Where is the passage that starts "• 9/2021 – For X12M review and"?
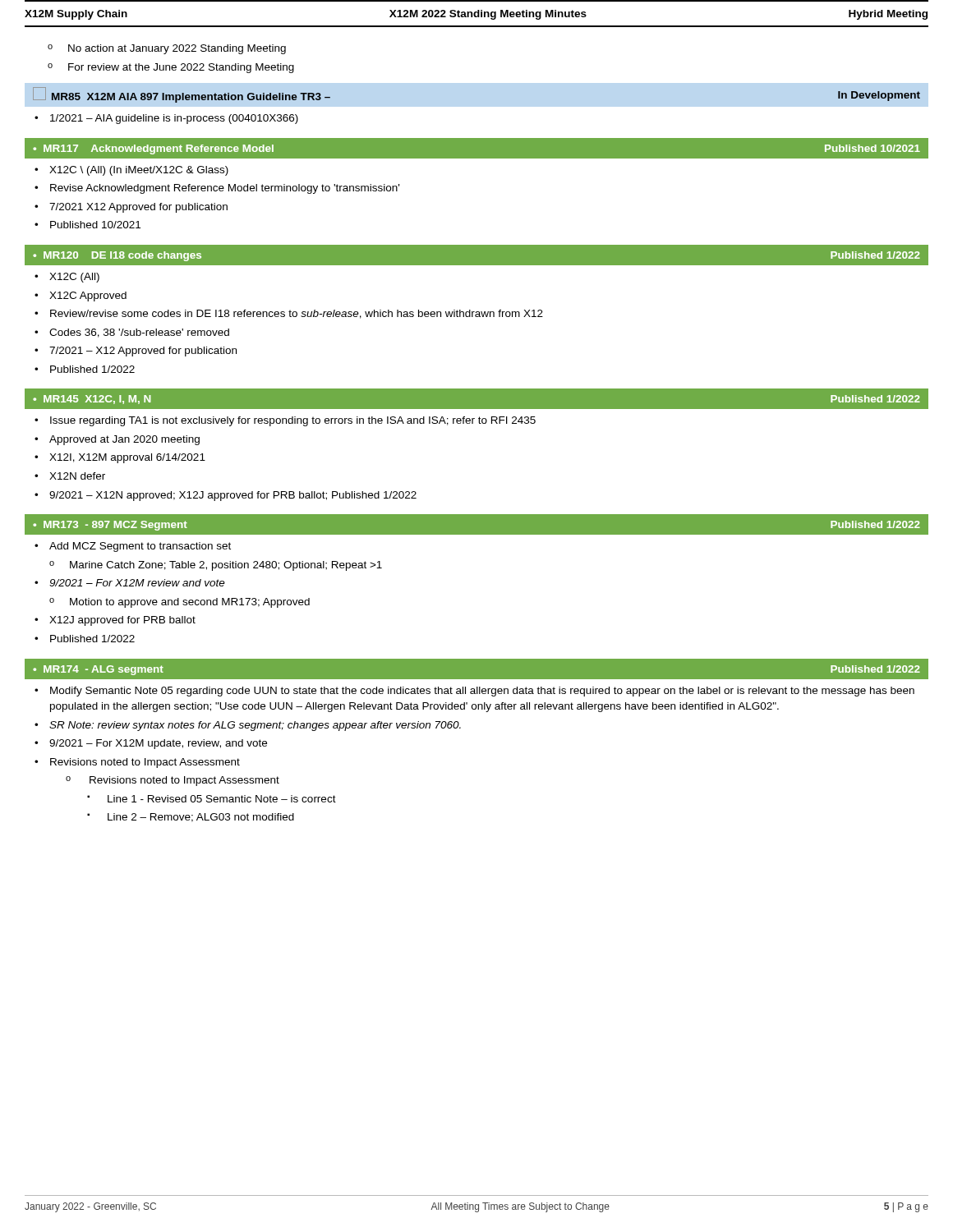The height and width of the screenshot is (1232, 953). coord(130,583)
